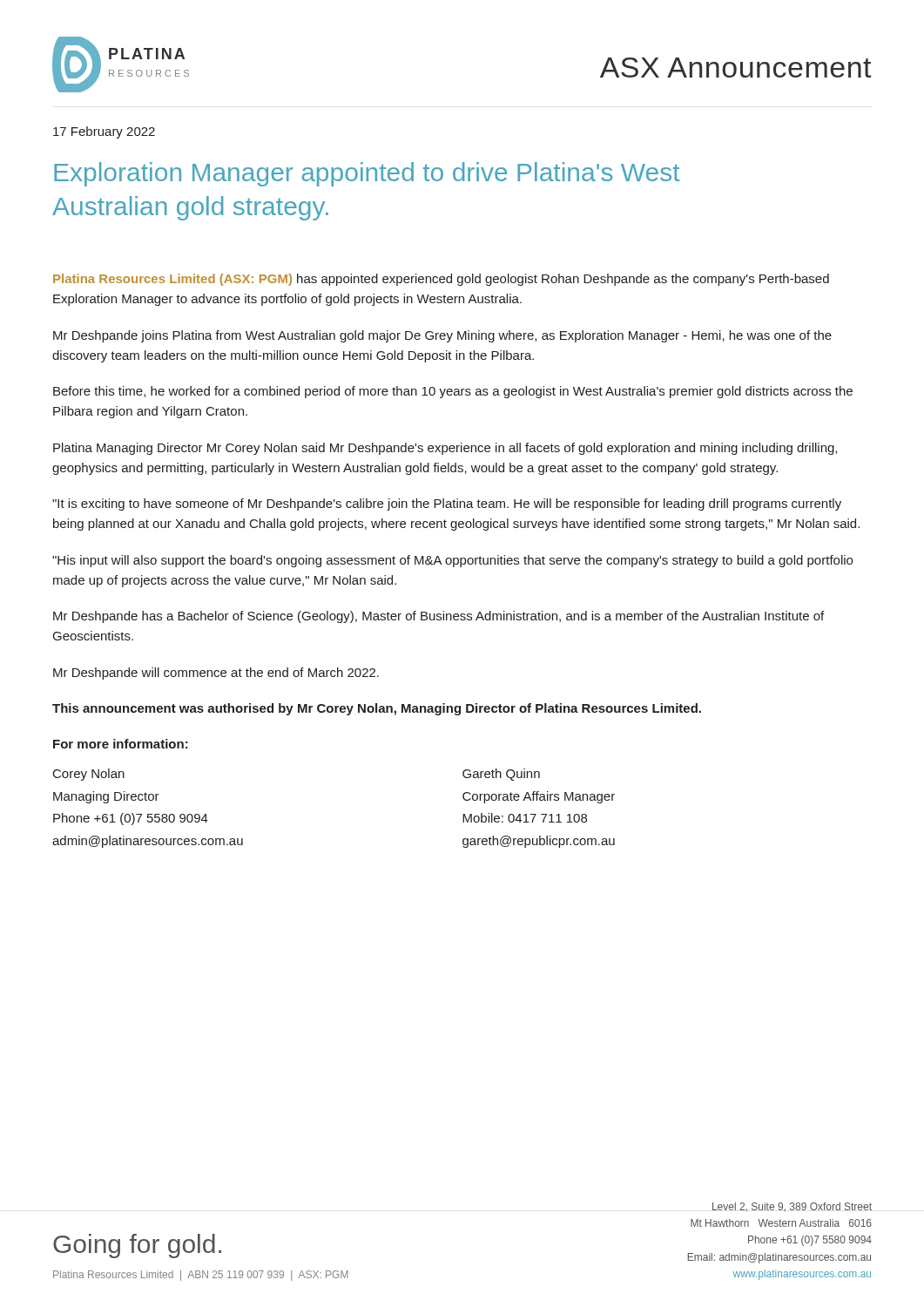Locate the block of text that opens with "Mr Deshpande has a Bachelor of Science (Geology),"
924x1307 pixels.
tap(438, 626)
